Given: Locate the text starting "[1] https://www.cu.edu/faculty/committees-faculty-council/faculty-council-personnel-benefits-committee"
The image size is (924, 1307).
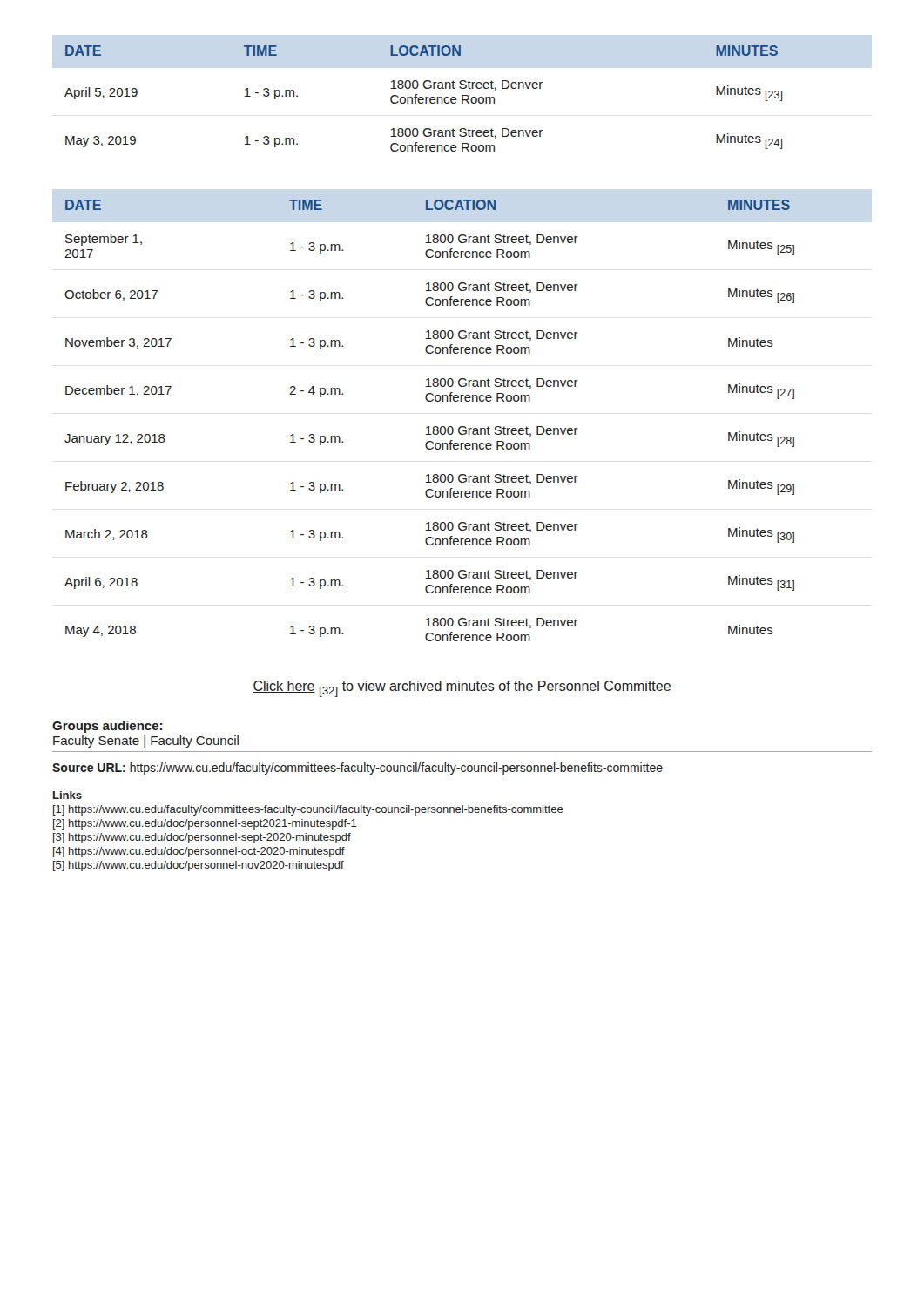Looking at the screenshot, I should [x=308, y=809].
